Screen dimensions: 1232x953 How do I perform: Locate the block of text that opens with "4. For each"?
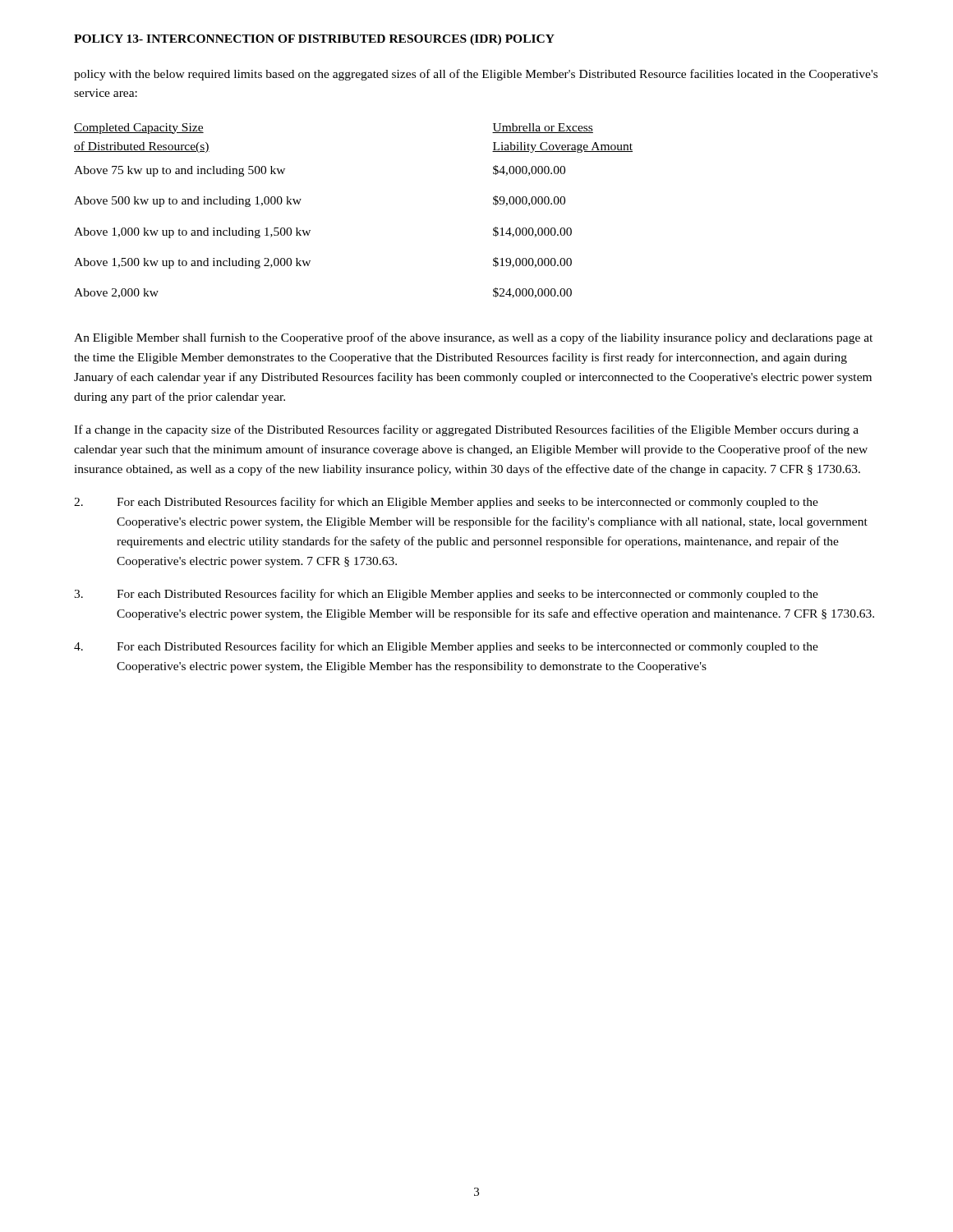476,657
